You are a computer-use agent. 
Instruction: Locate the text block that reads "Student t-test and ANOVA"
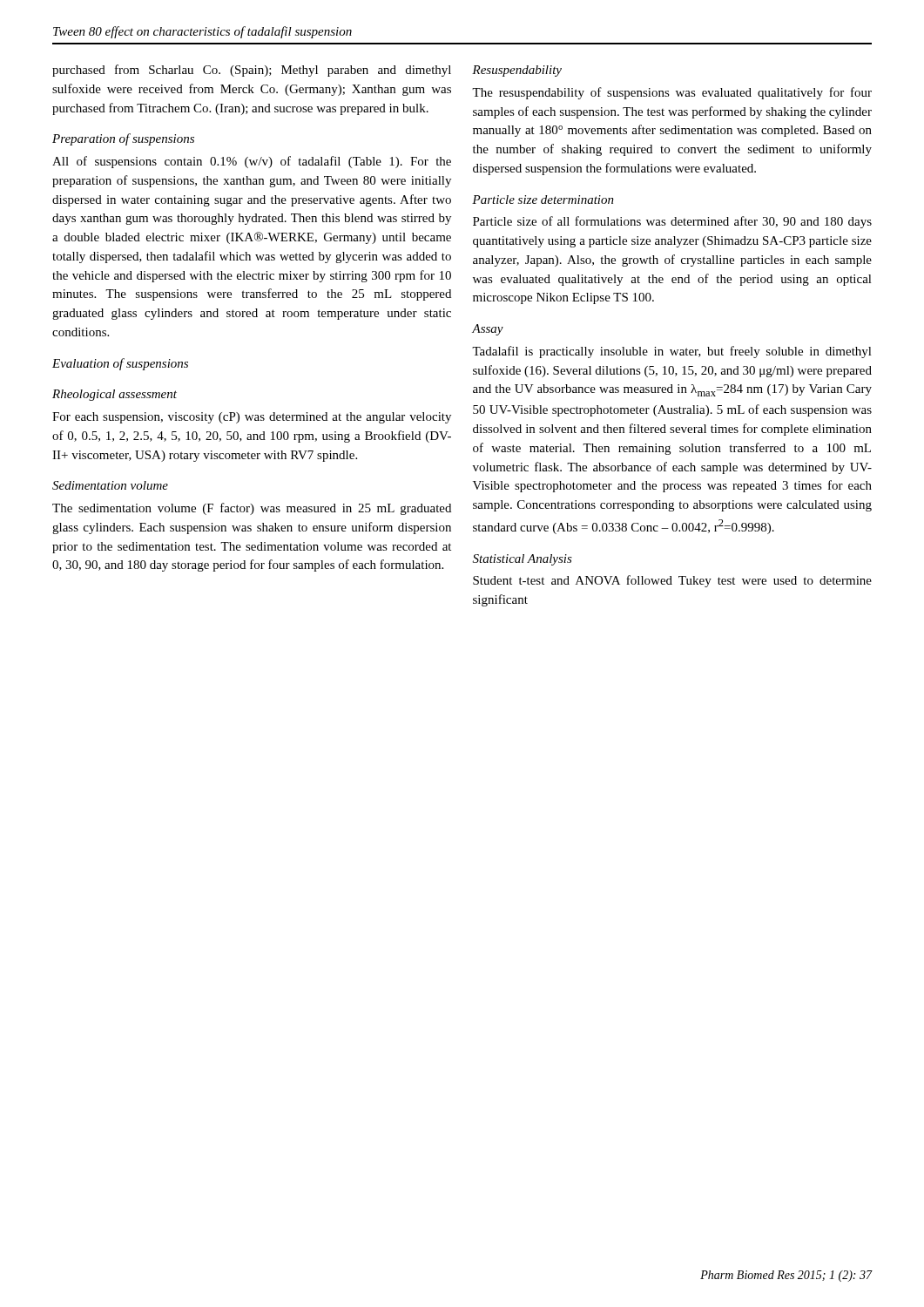pyautogui.click(x=672, y=591)
